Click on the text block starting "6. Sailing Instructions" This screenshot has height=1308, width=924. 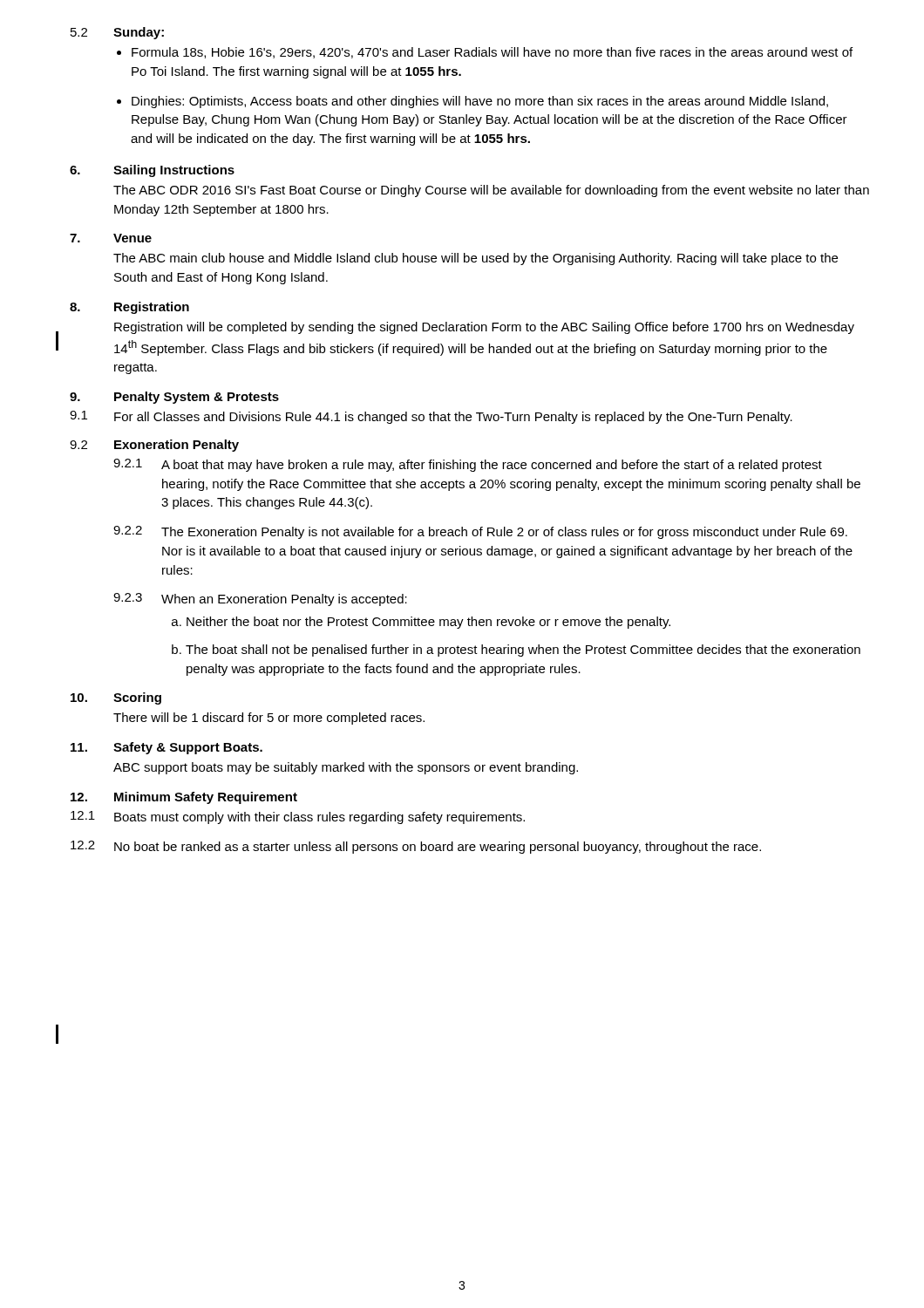(152, 169)
